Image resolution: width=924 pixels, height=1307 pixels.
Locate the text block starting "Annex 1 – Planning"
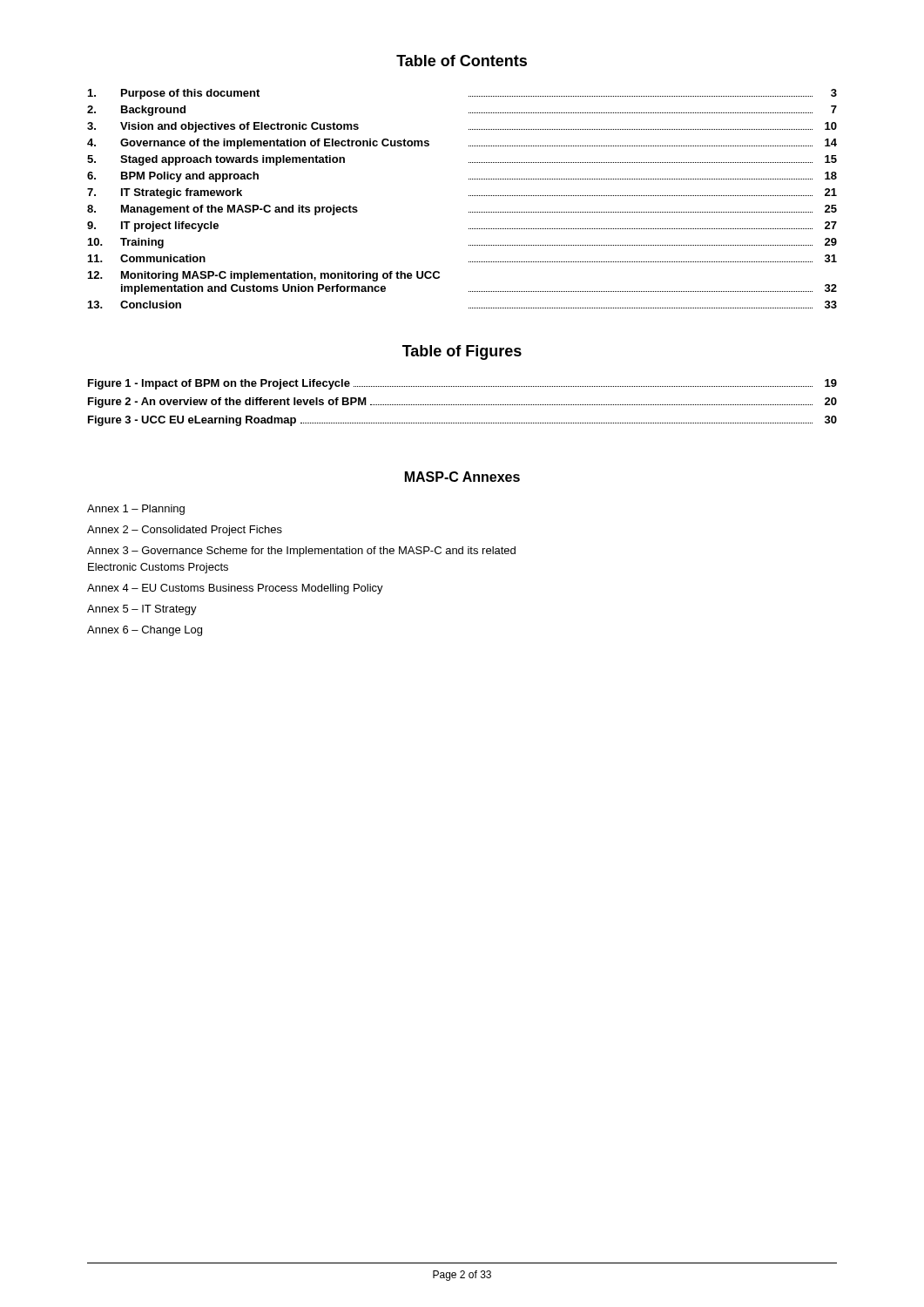(x=136, y=508)
